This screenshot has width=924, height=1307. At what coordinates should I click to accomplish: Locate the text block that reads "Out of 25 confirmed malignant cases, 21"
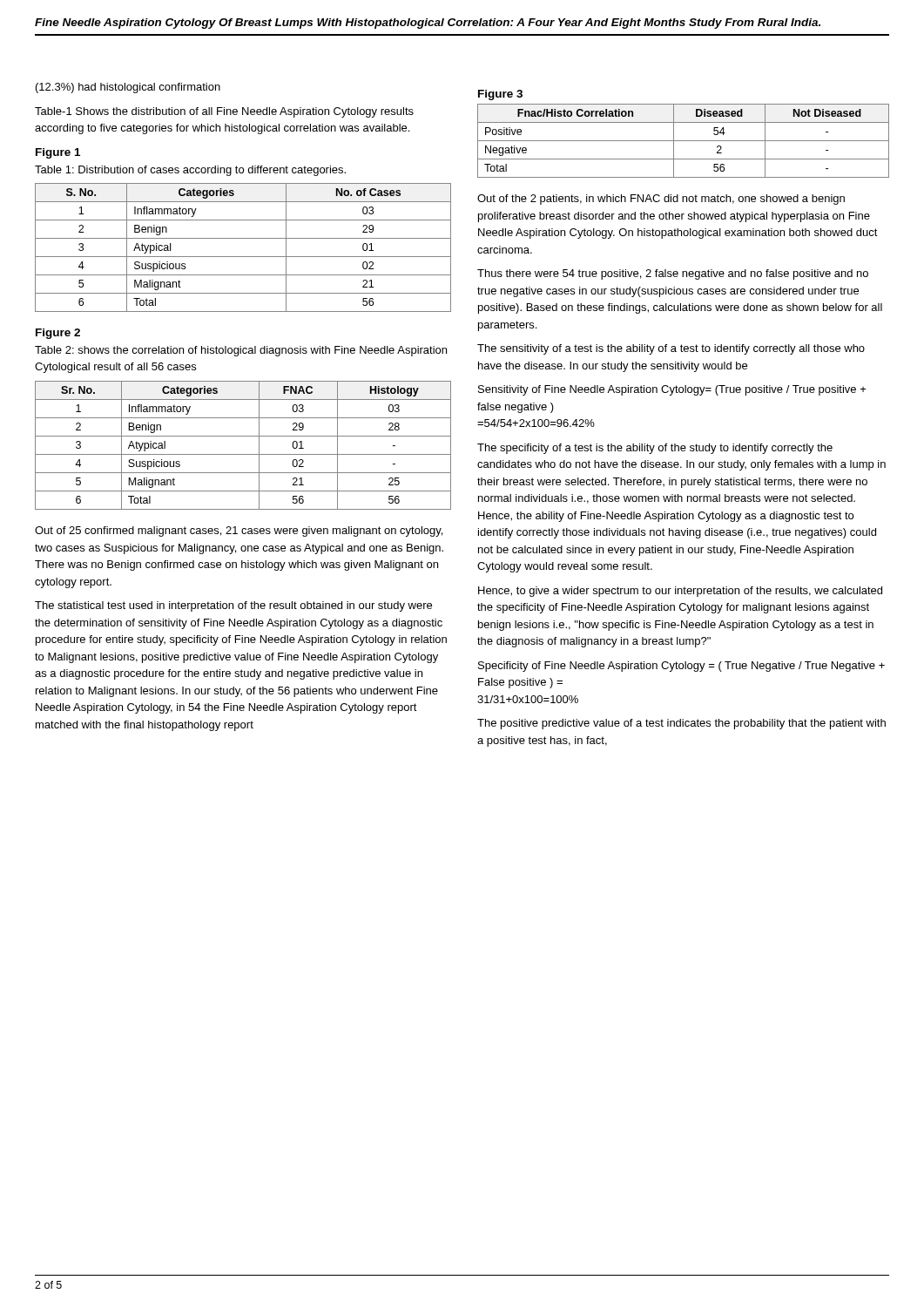(x=240, y=556)
